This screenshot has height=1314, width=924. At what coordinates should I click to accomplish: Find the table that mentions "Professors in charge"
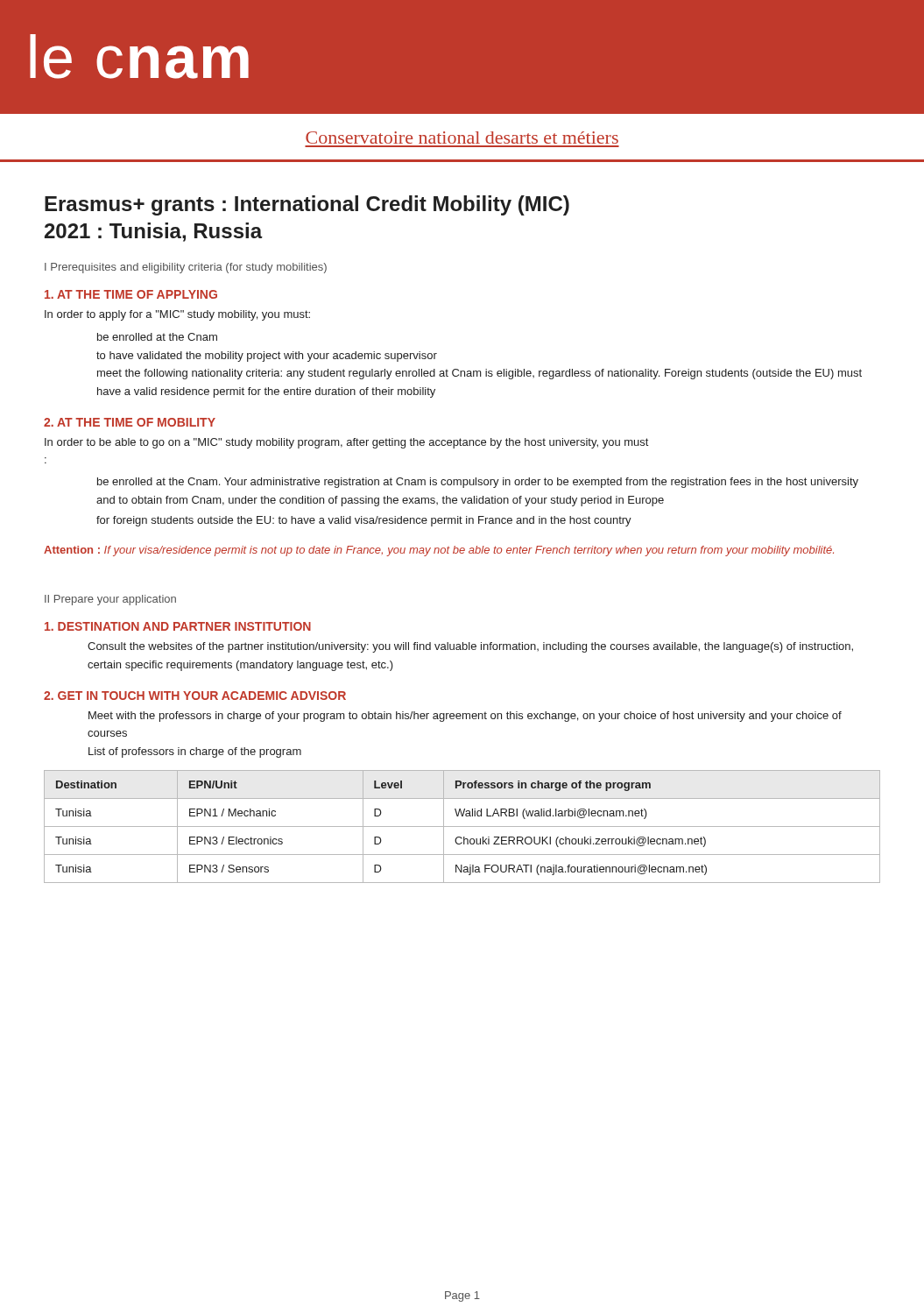coord(462,827)
